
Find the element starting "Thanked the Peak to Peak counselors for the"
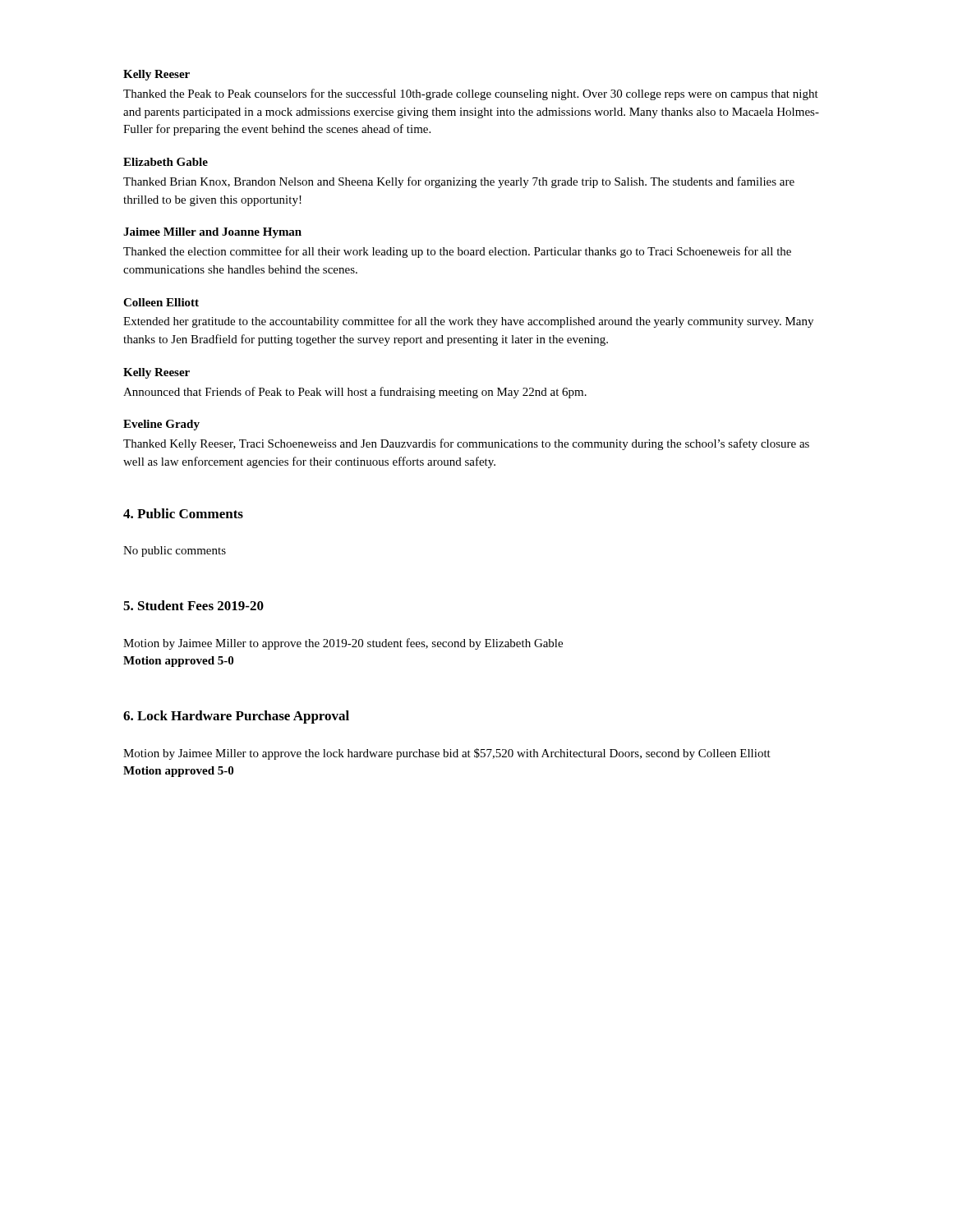pyautogui.click(x=476, y=112)
